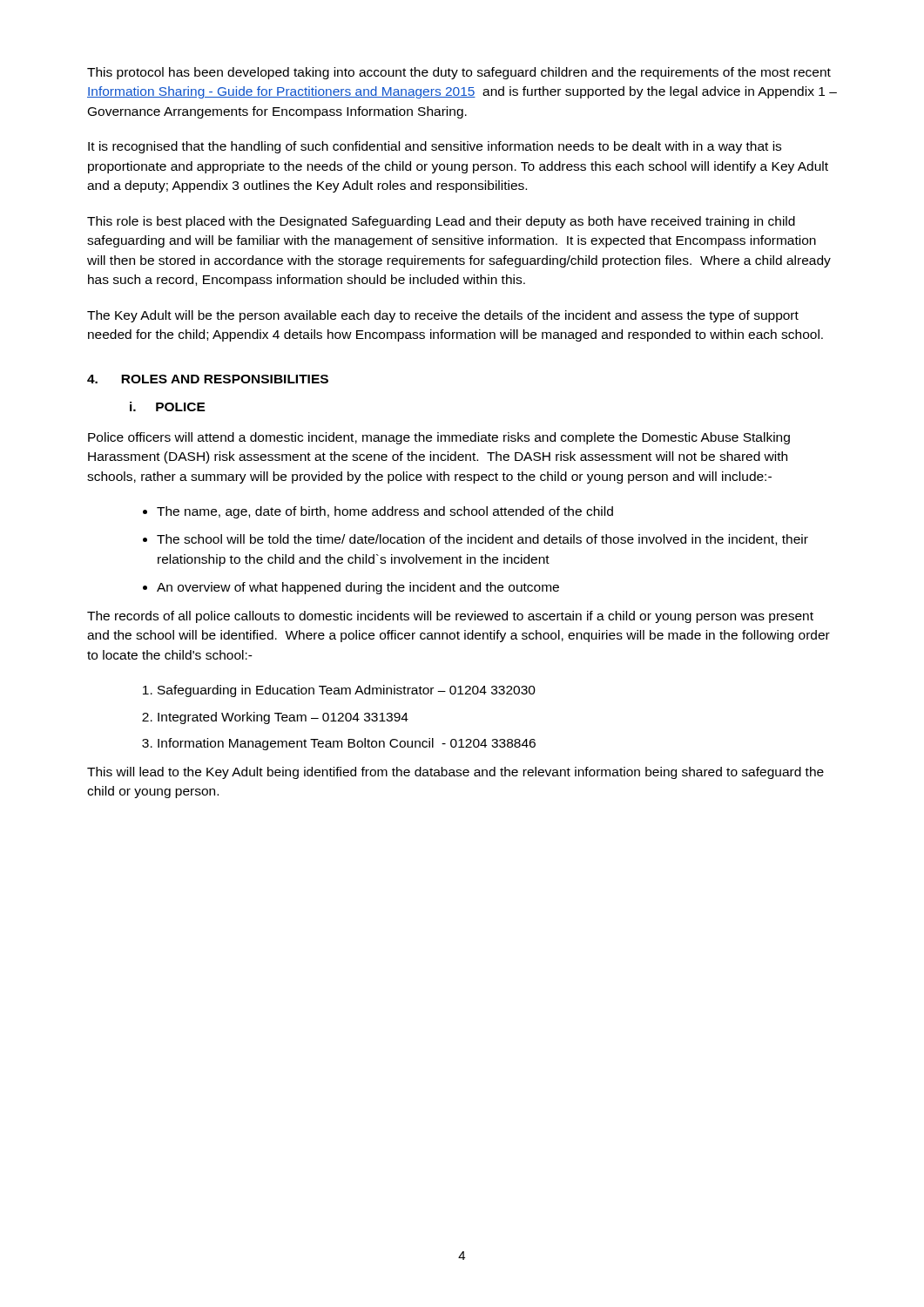Find the list item with the text "An overview of what"
Screen dimensions: 1307x924
pyautogui.click(x=358, y=587)
